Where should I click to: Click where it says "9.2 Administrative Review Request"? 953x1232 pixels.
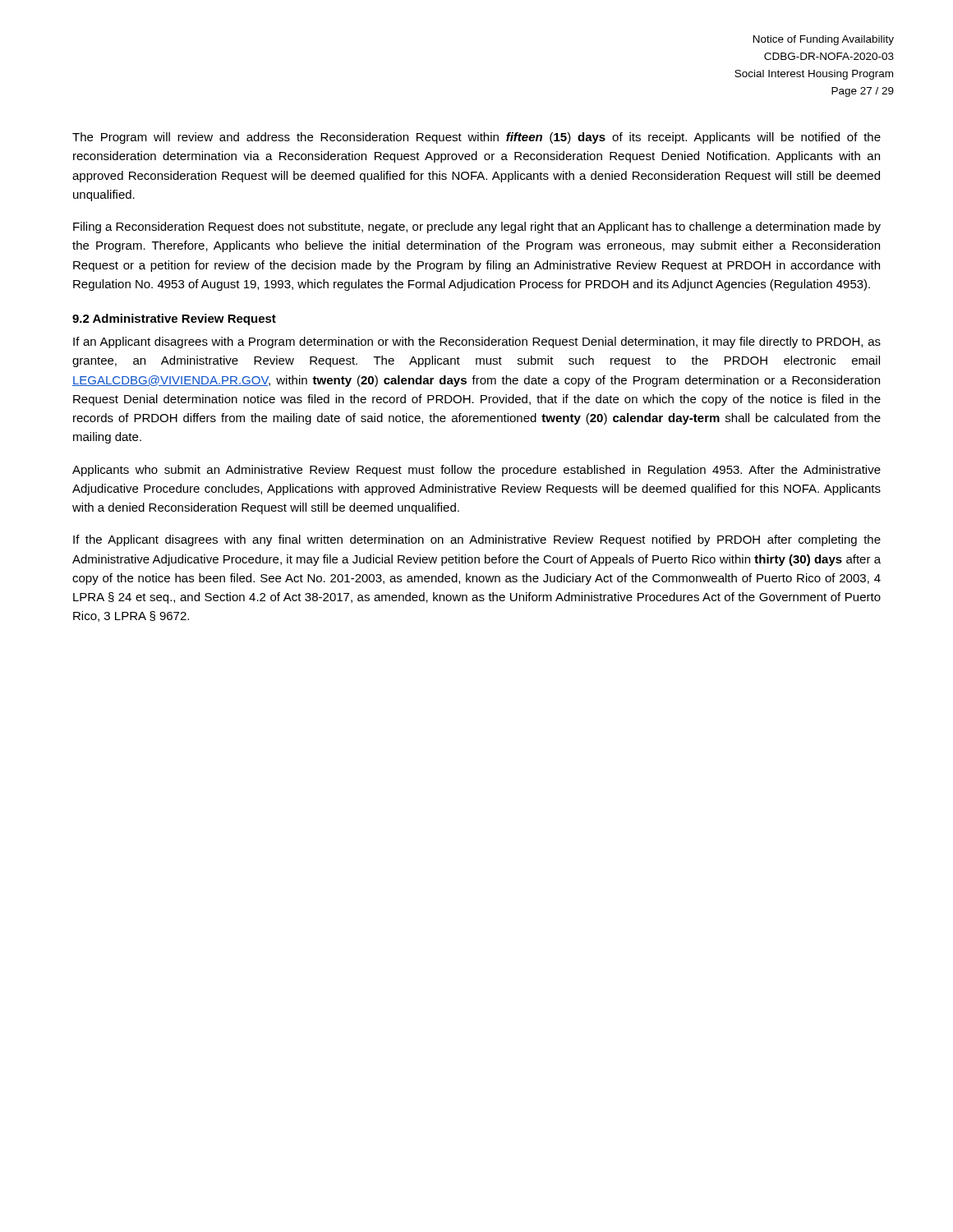click(x=174, y=318)
